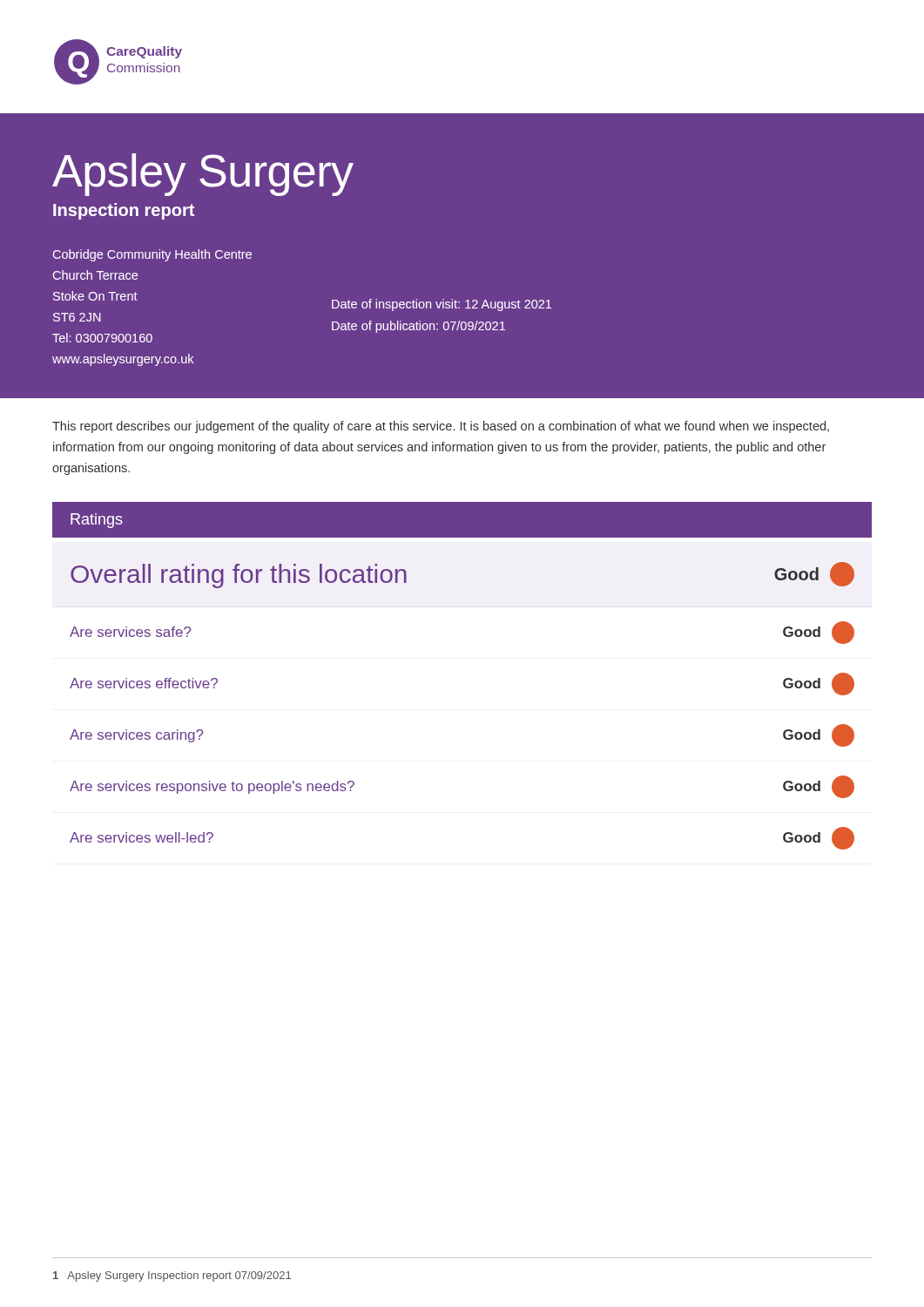Where does it say "Apsley Surgery"?
The width and height of the screenshot is (924, 1307).
coord(203,171)
